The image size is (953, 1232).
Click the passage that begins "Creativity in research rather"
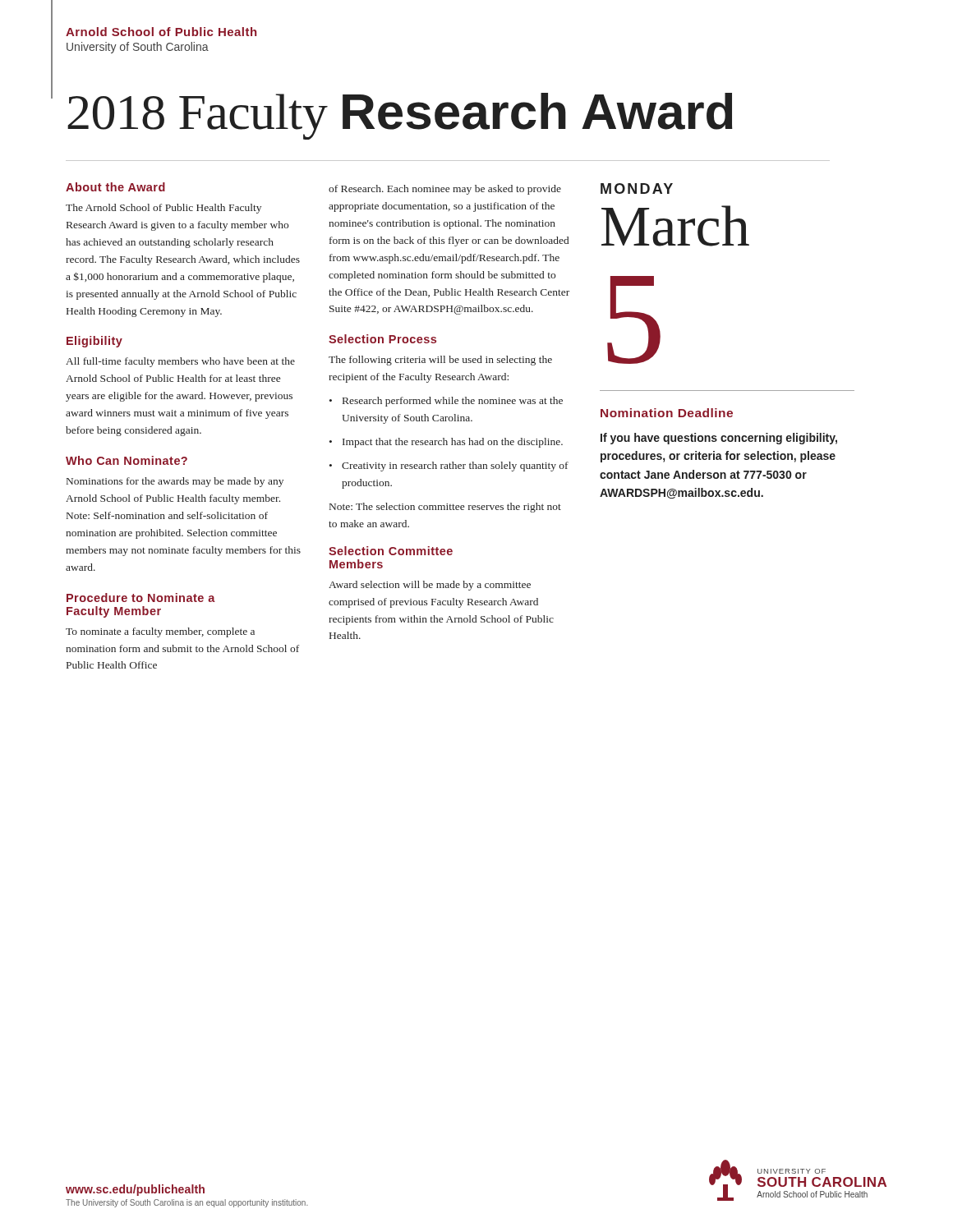[455, 474]
